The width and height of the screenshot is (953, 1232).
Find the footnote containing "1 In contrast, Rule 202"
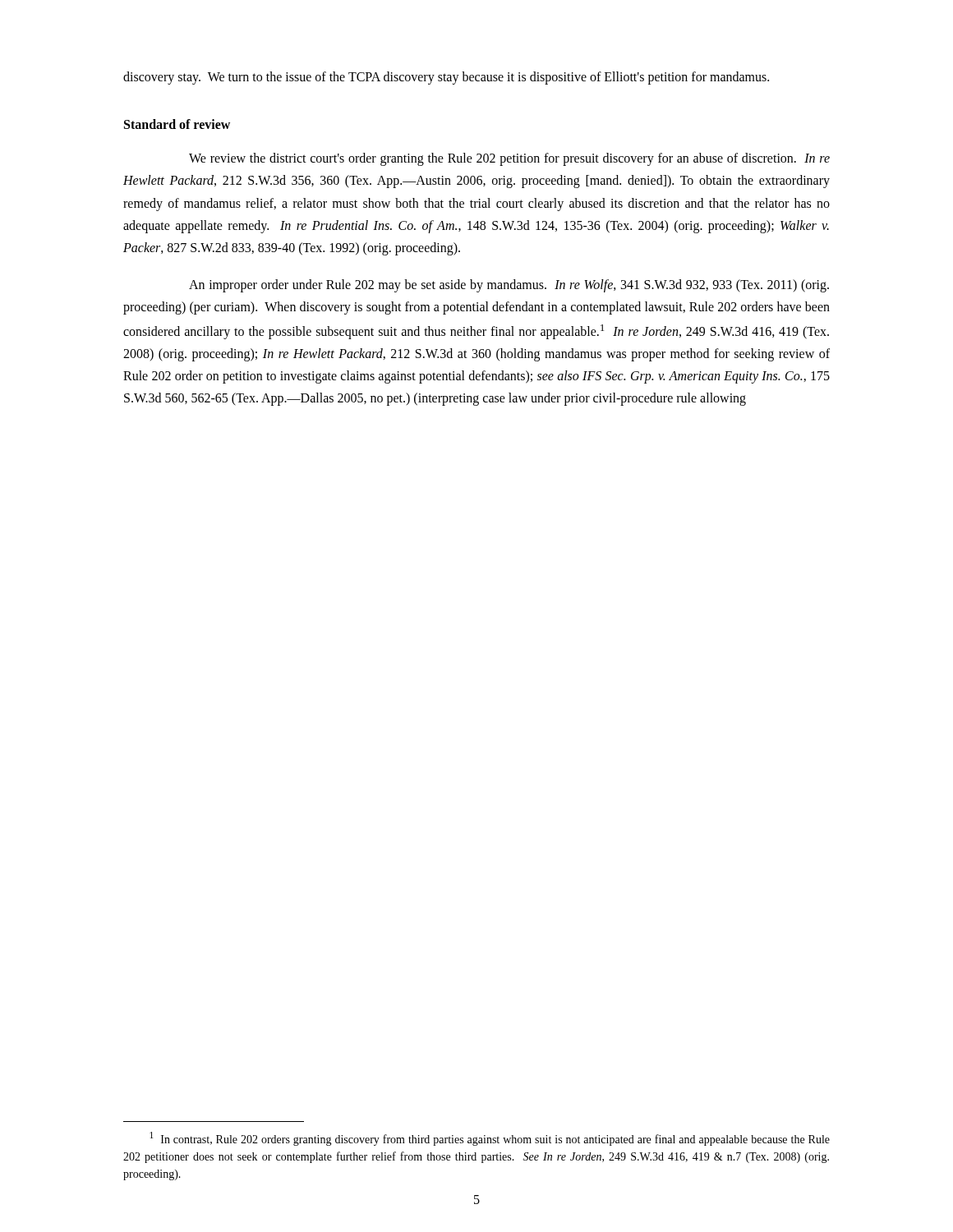click(x=476, y=1155)
